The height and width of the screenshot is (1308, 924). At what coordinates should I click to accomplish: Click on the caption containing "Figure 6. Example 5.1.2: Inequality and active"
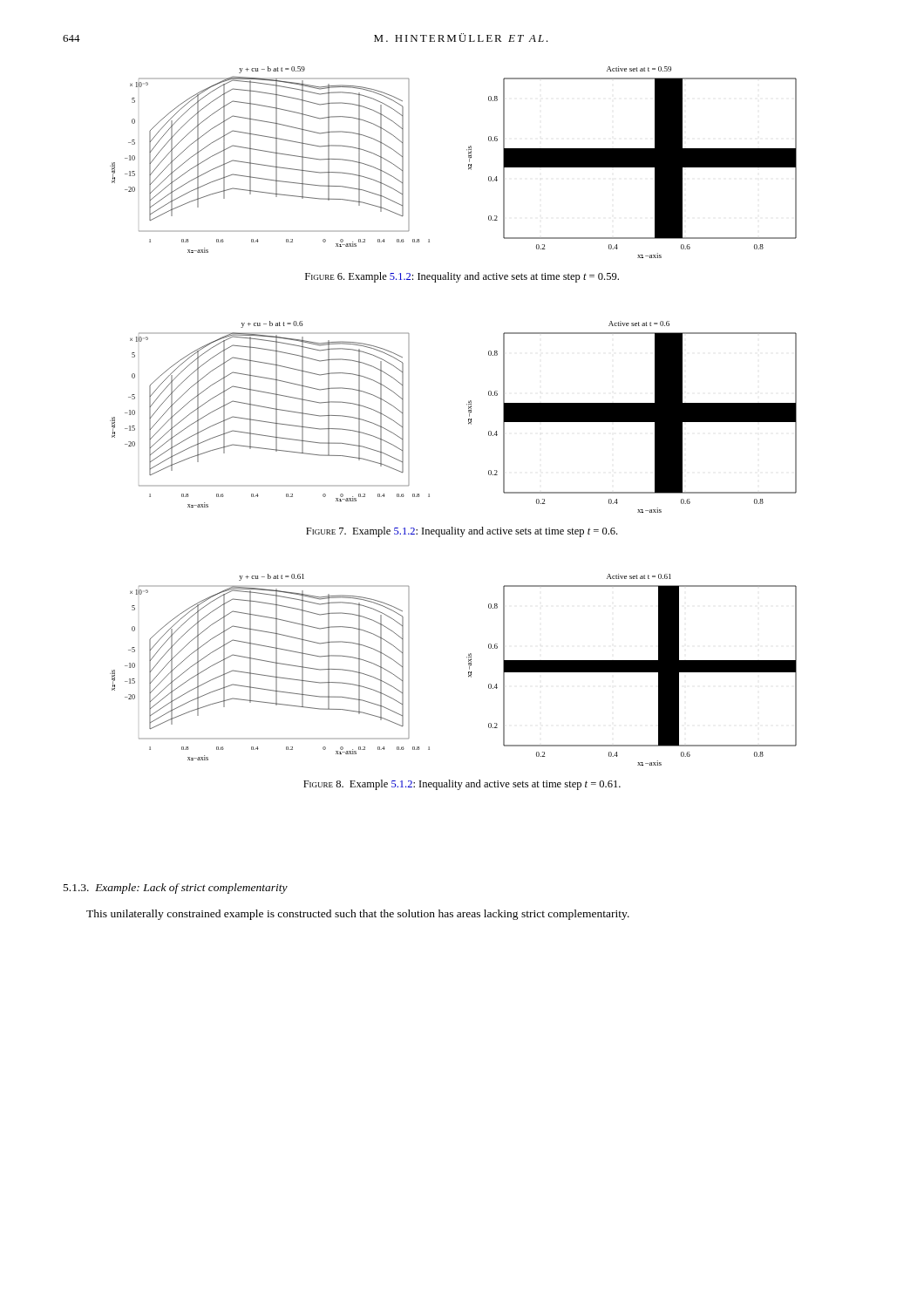pyautogui.click(x=462, y=276)
